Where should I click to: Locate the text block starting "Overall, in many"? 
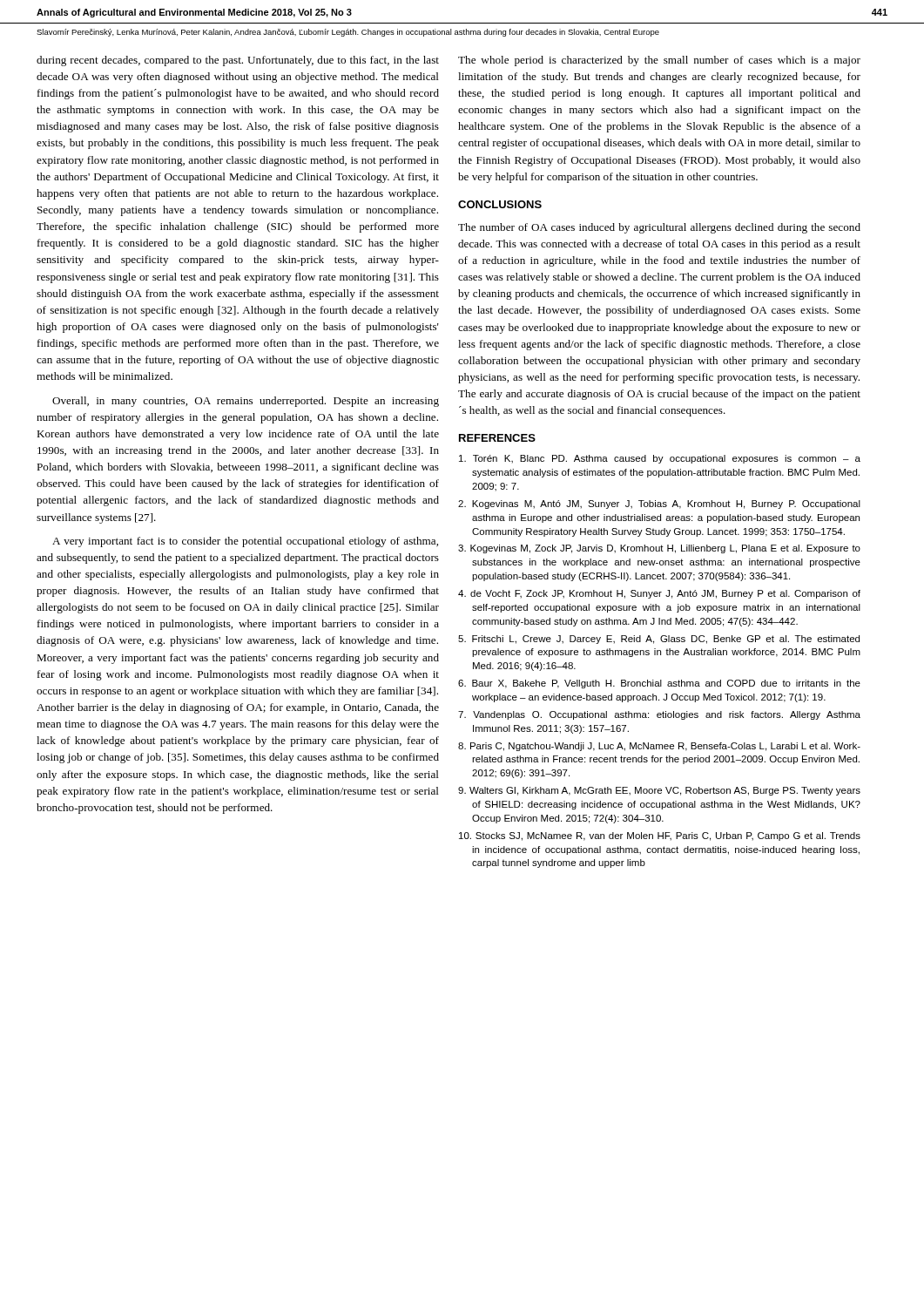[x=238, y=458]
